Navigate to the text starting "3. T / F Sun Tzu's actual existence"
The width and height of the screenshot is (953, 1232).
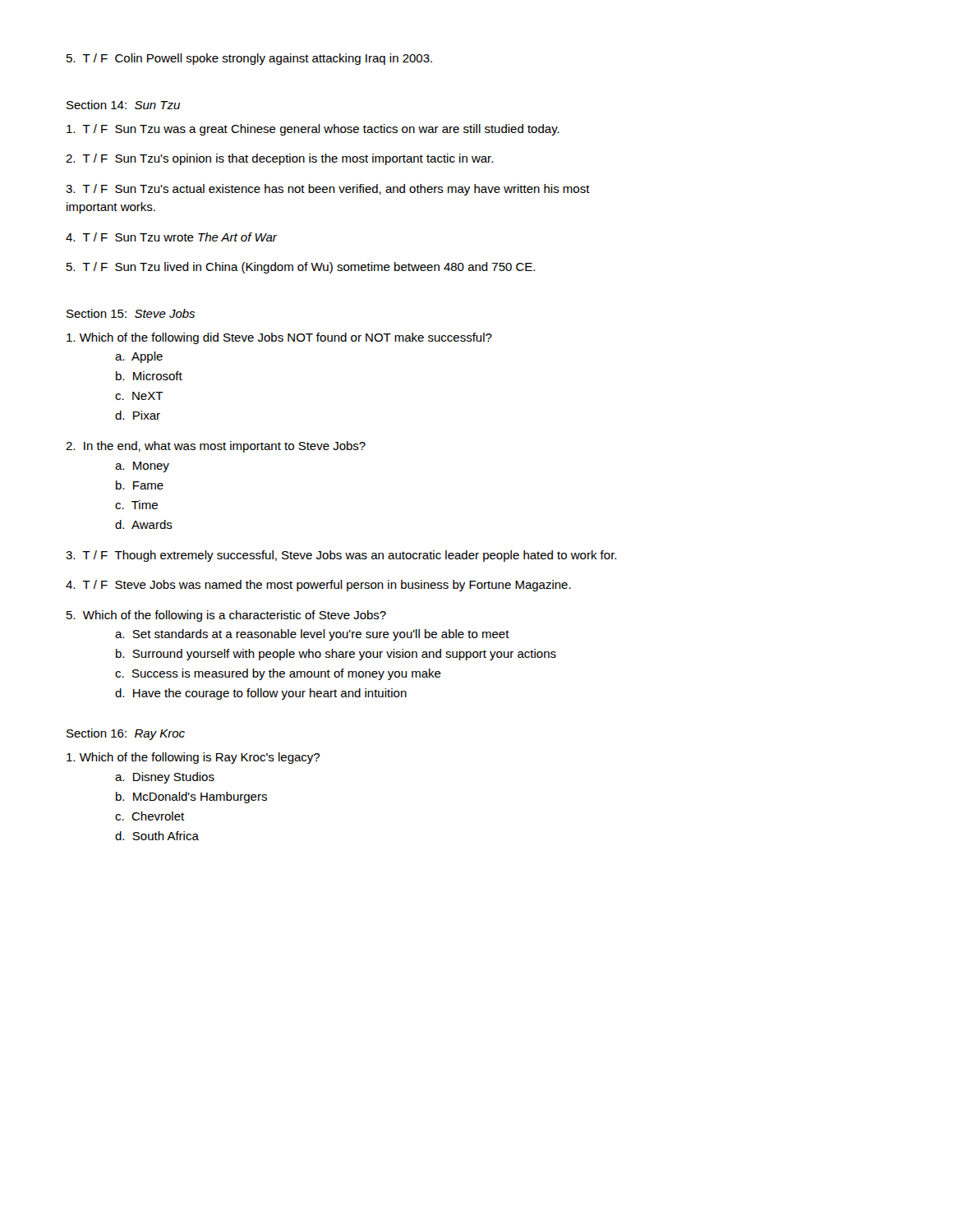point(328,197)
